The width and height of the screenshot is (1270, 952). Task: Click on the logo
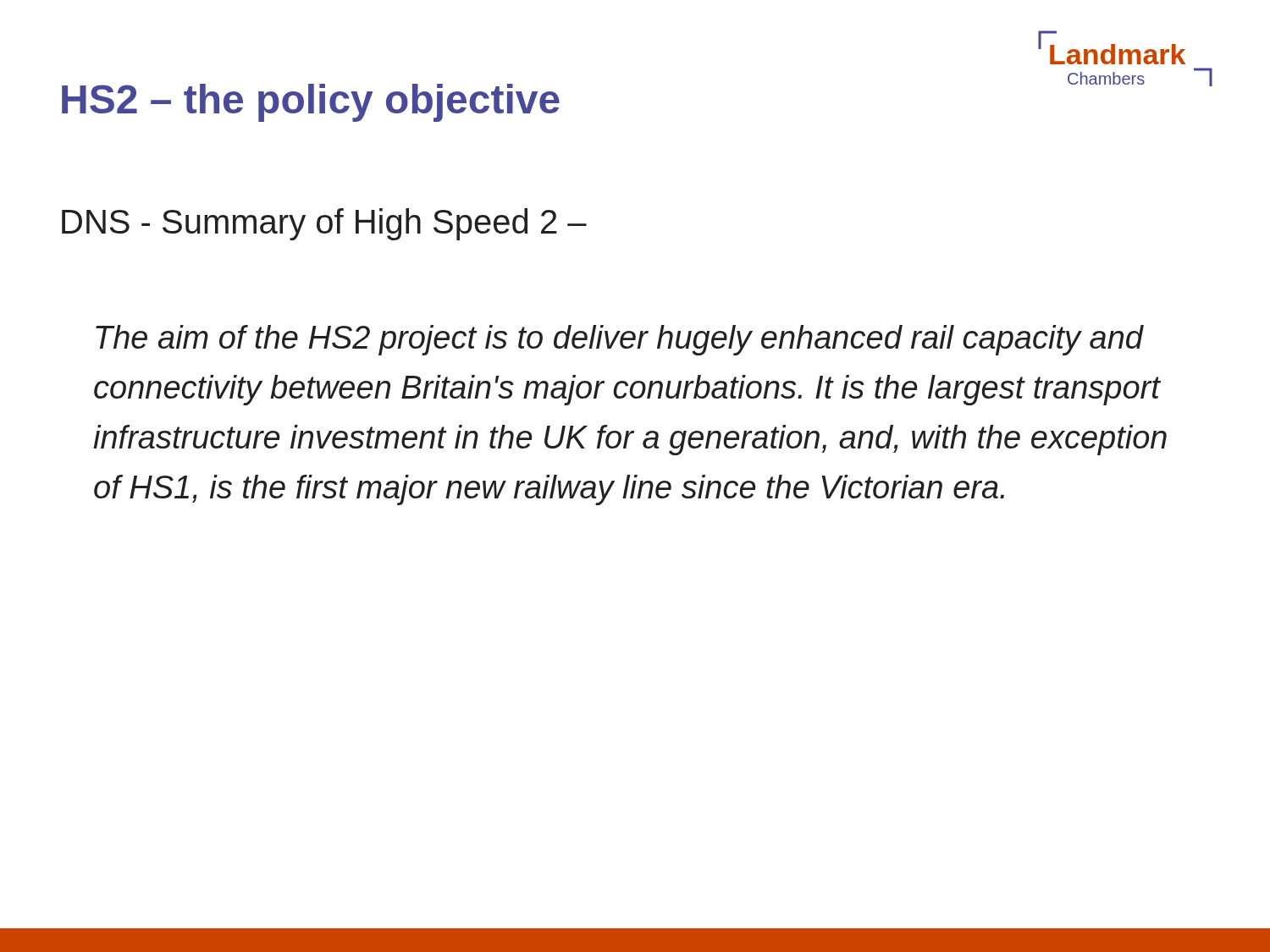pos(1126,61)
